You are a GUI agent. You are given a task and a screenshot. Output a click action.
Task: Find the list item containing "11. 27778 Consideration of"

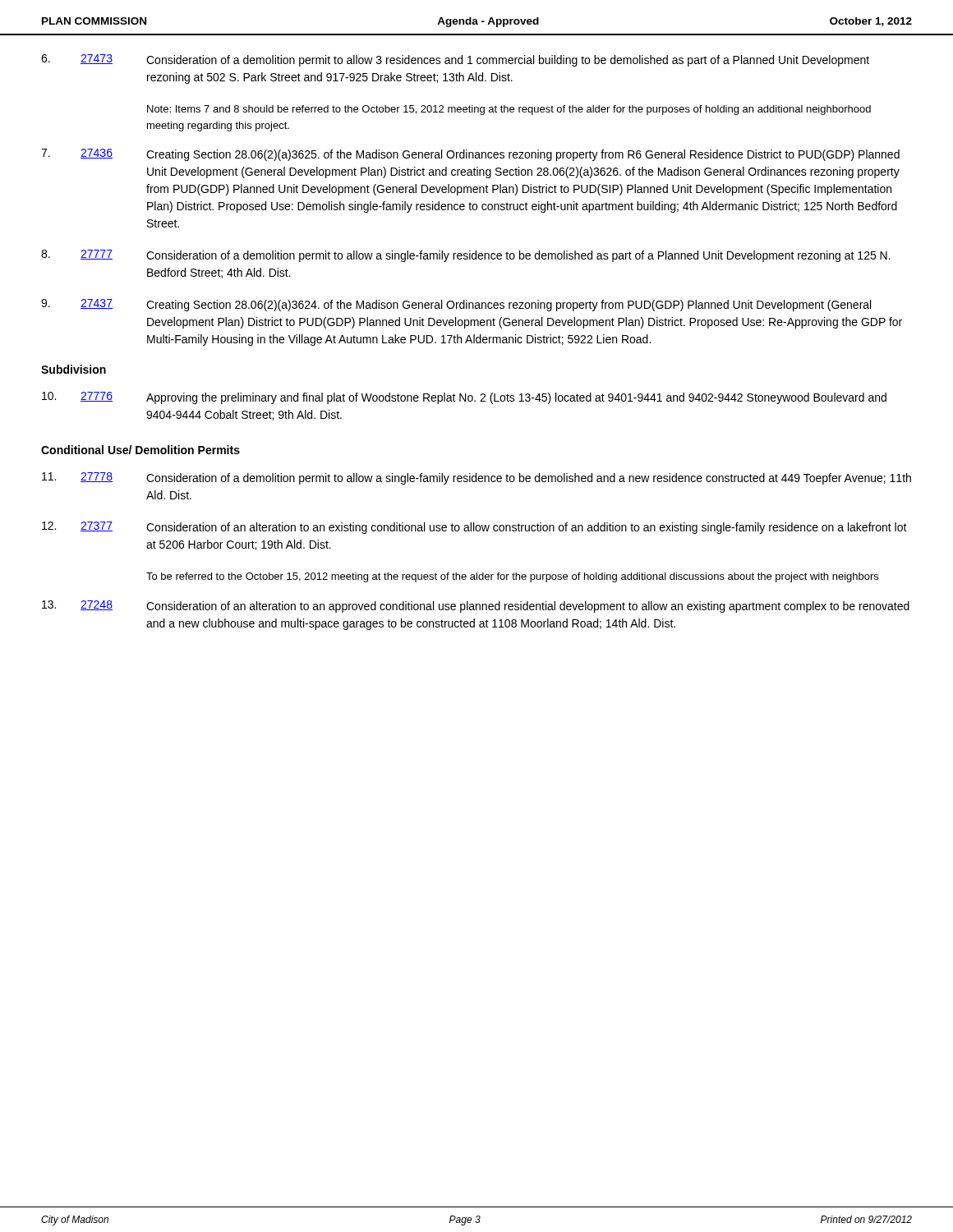pyautogui.click(x=476, y=487)
